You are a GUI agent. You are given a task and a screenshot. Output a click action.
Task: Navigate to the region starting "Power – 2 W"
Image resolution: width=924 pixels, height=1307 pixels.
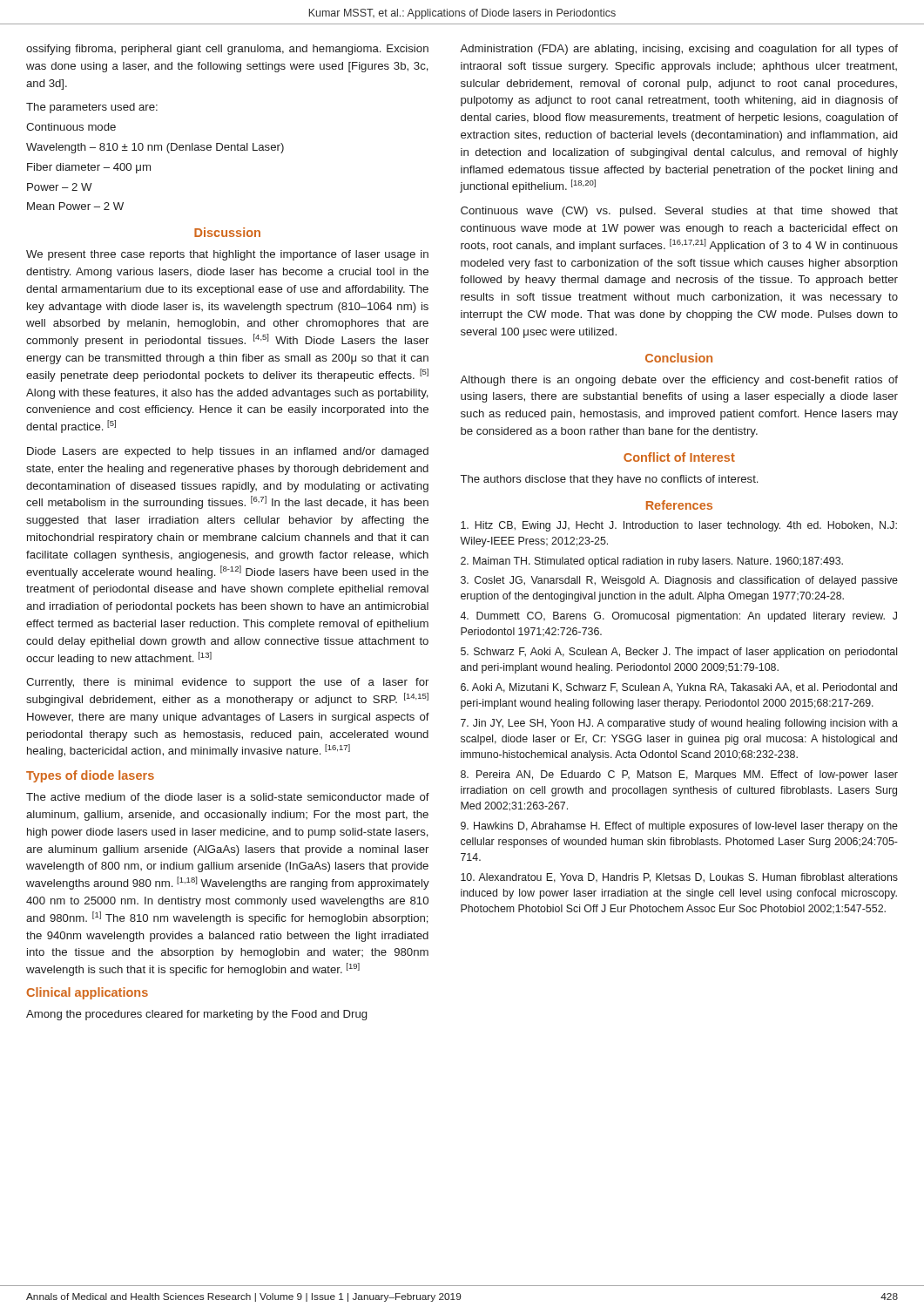60,187
